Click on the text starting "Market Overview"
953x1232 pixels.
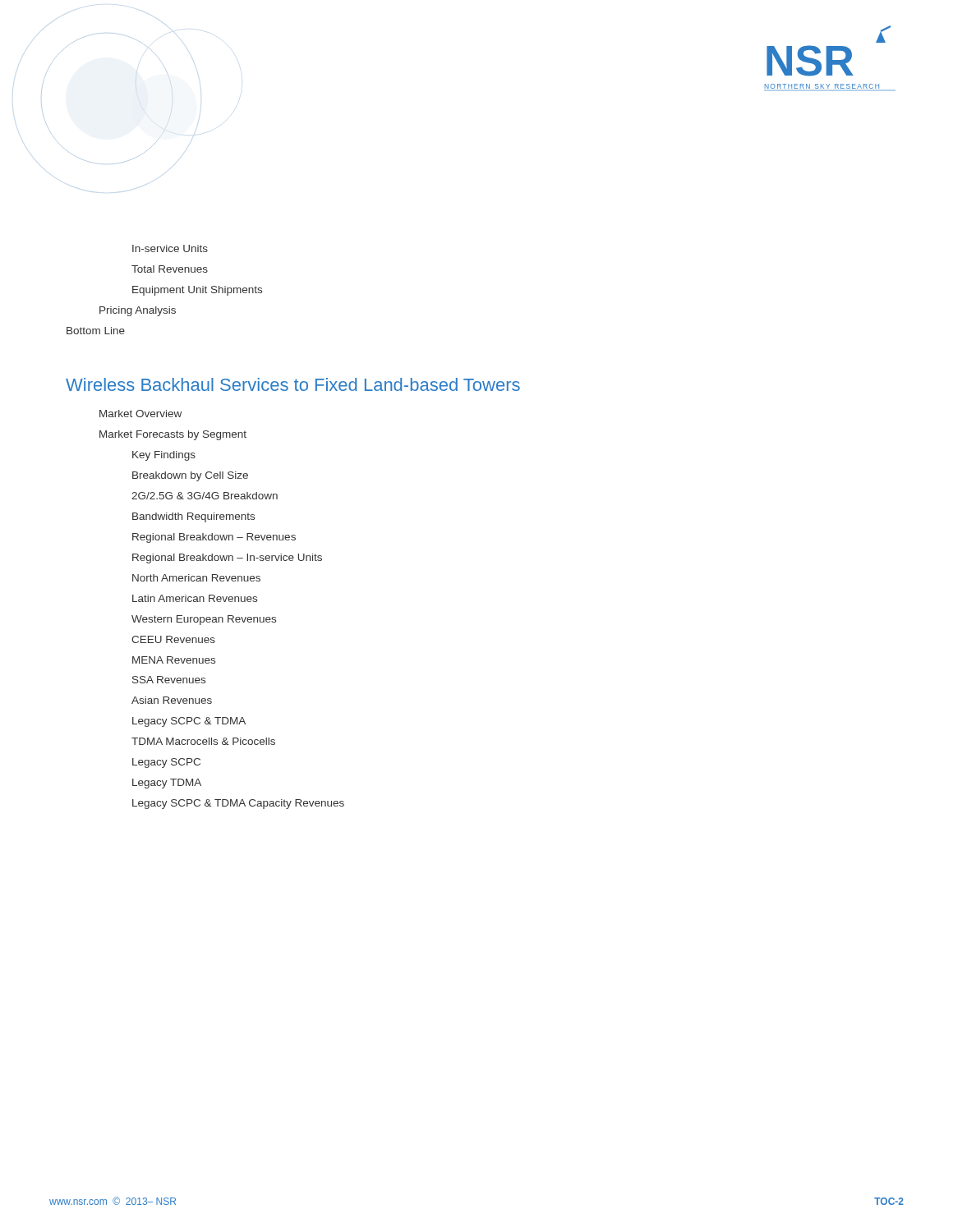140,414
